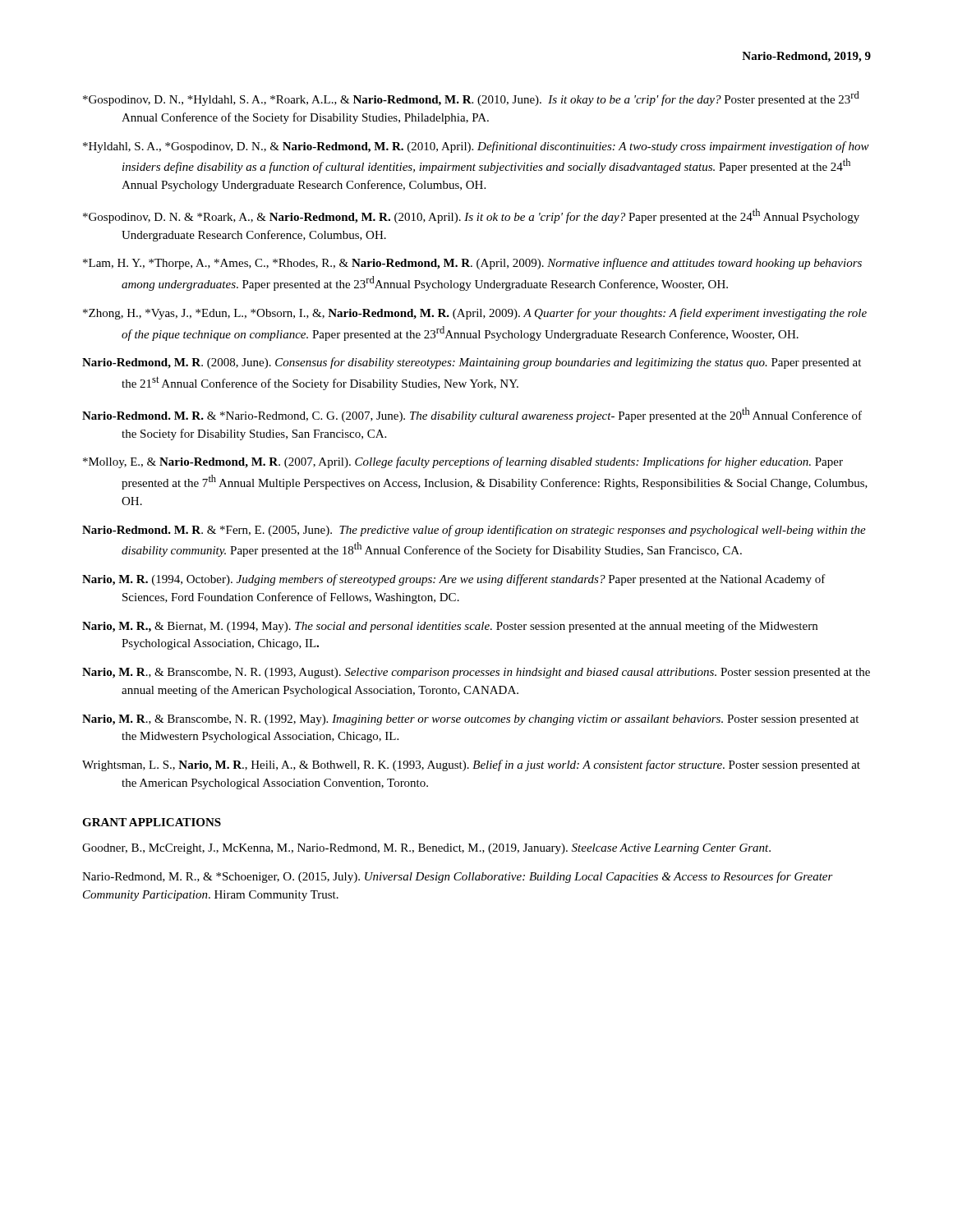Image resolution: width=953 pixels, height=1232 pixels.
Task: Click on the text starting "Wrightsman, L. S., Nario, M. R., Heili,"
Action: click(471, 774)
